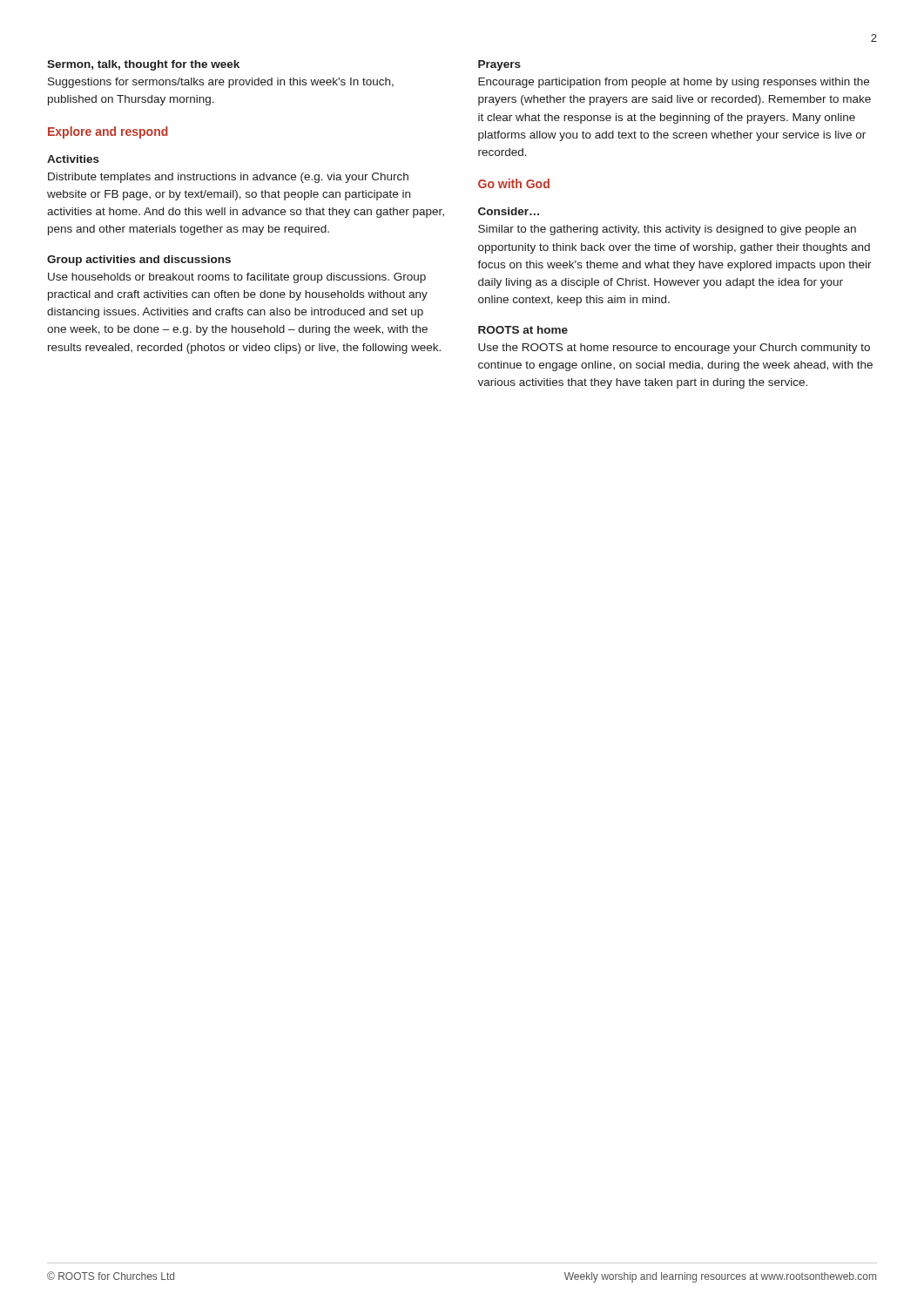Find the text block starting "Similar to the gathering activity, this"

tap(677, 265)
